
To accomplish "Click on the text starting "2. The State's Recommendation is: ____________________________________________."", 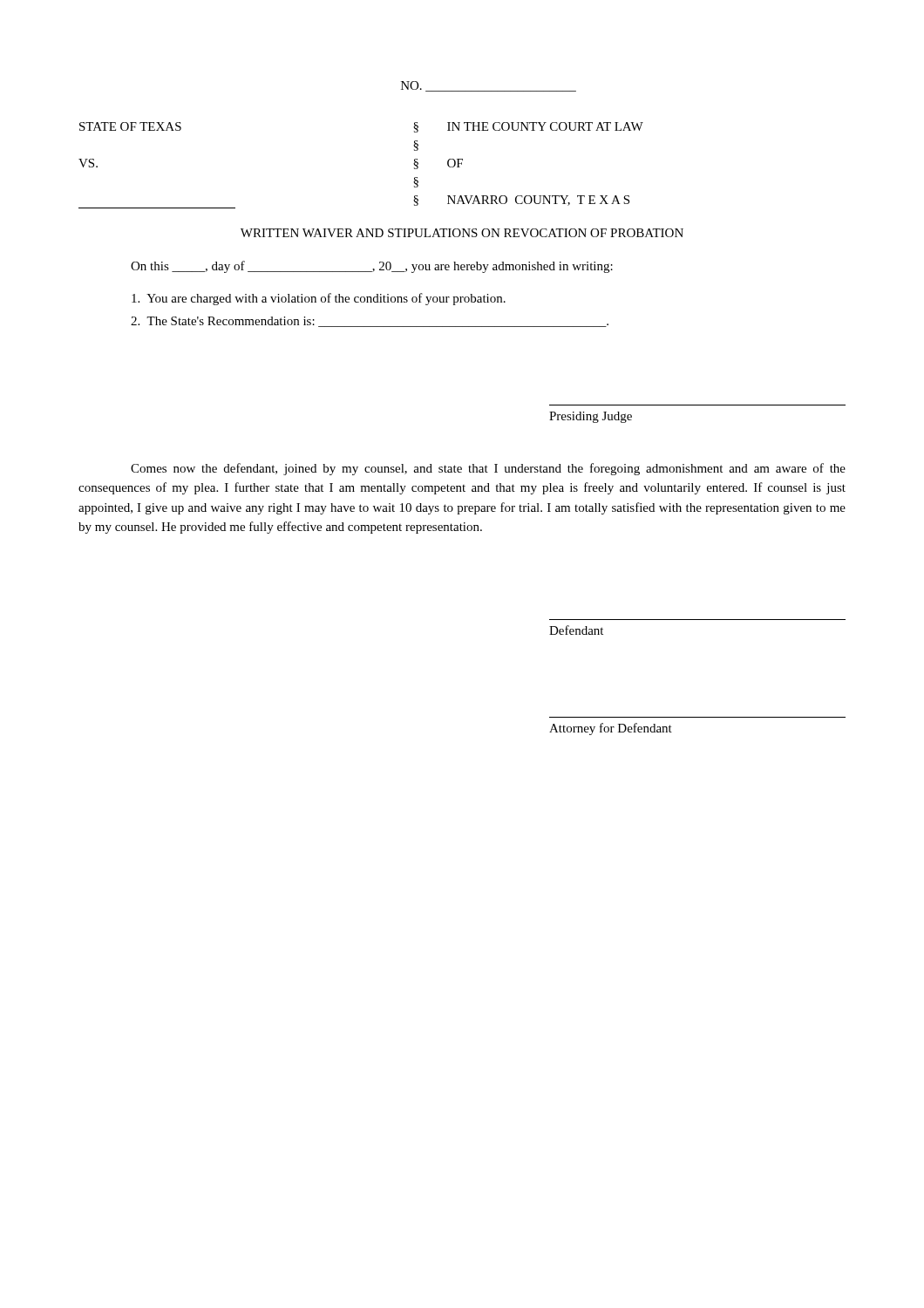I will point(370,321).
